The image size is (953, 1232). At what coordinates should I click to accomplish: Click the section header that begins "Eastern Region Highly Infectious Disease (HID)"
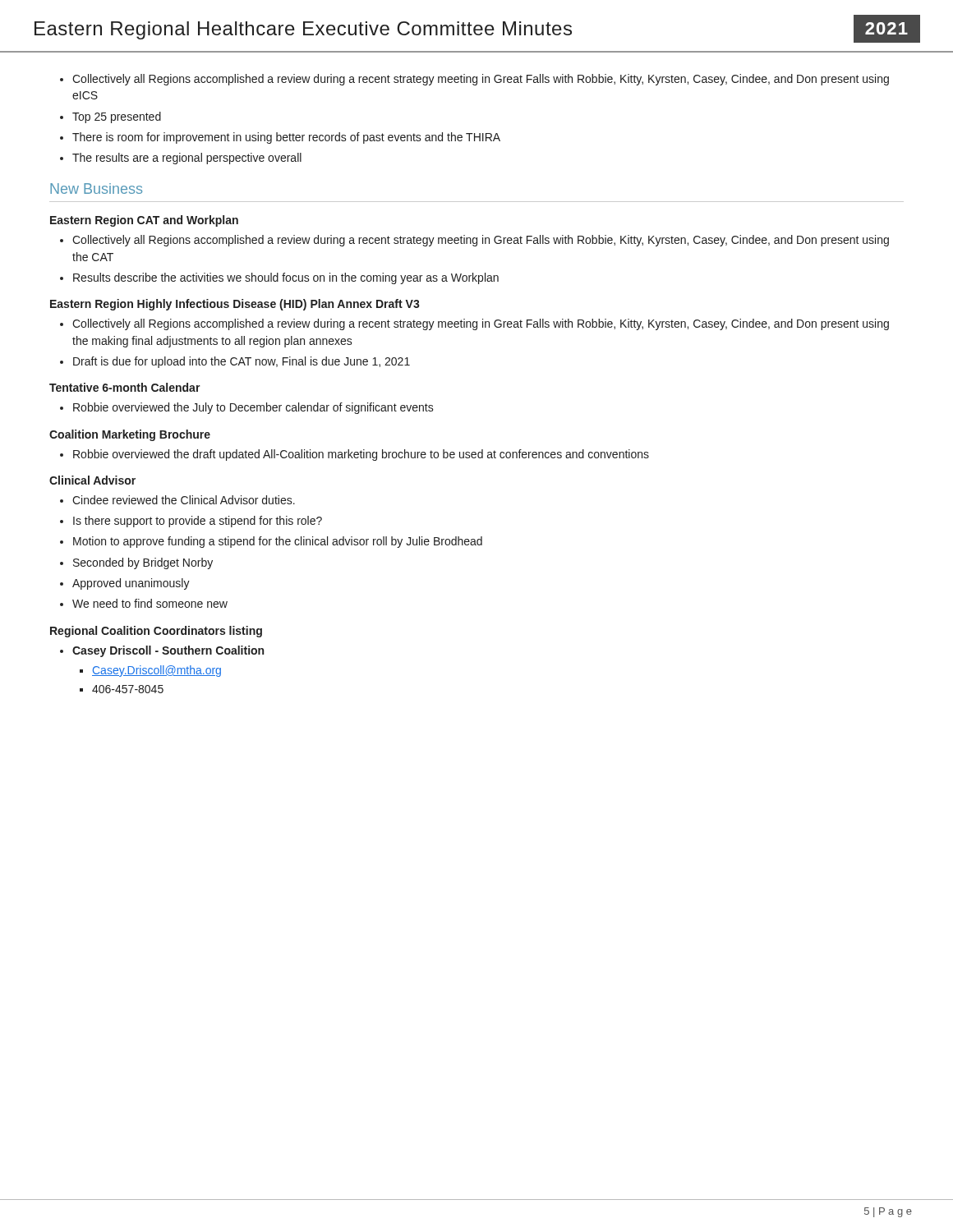click(235, 305)
